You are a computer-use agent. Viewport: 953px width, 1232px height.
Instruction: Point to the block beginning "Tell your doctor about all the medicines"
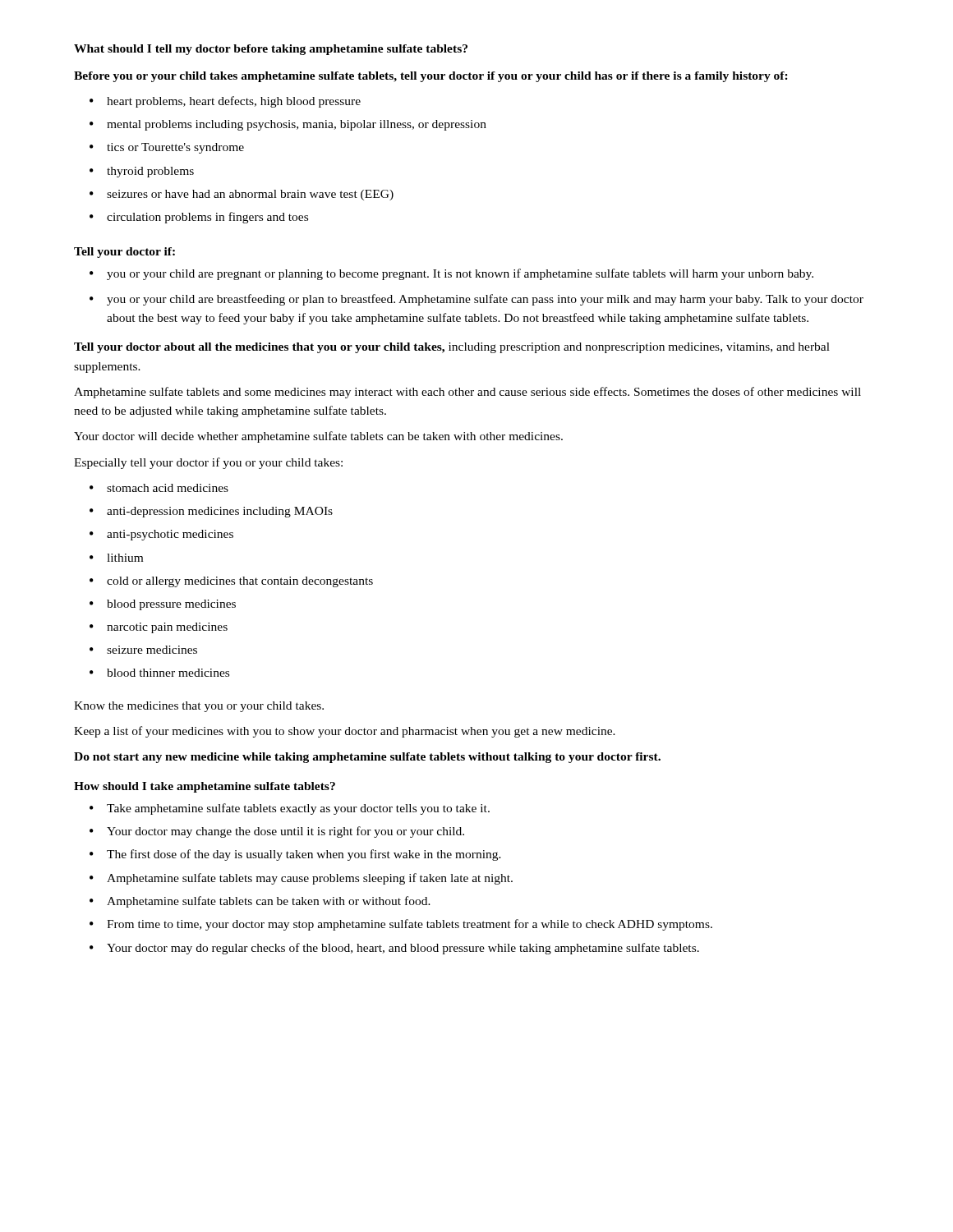coord(452,356)
